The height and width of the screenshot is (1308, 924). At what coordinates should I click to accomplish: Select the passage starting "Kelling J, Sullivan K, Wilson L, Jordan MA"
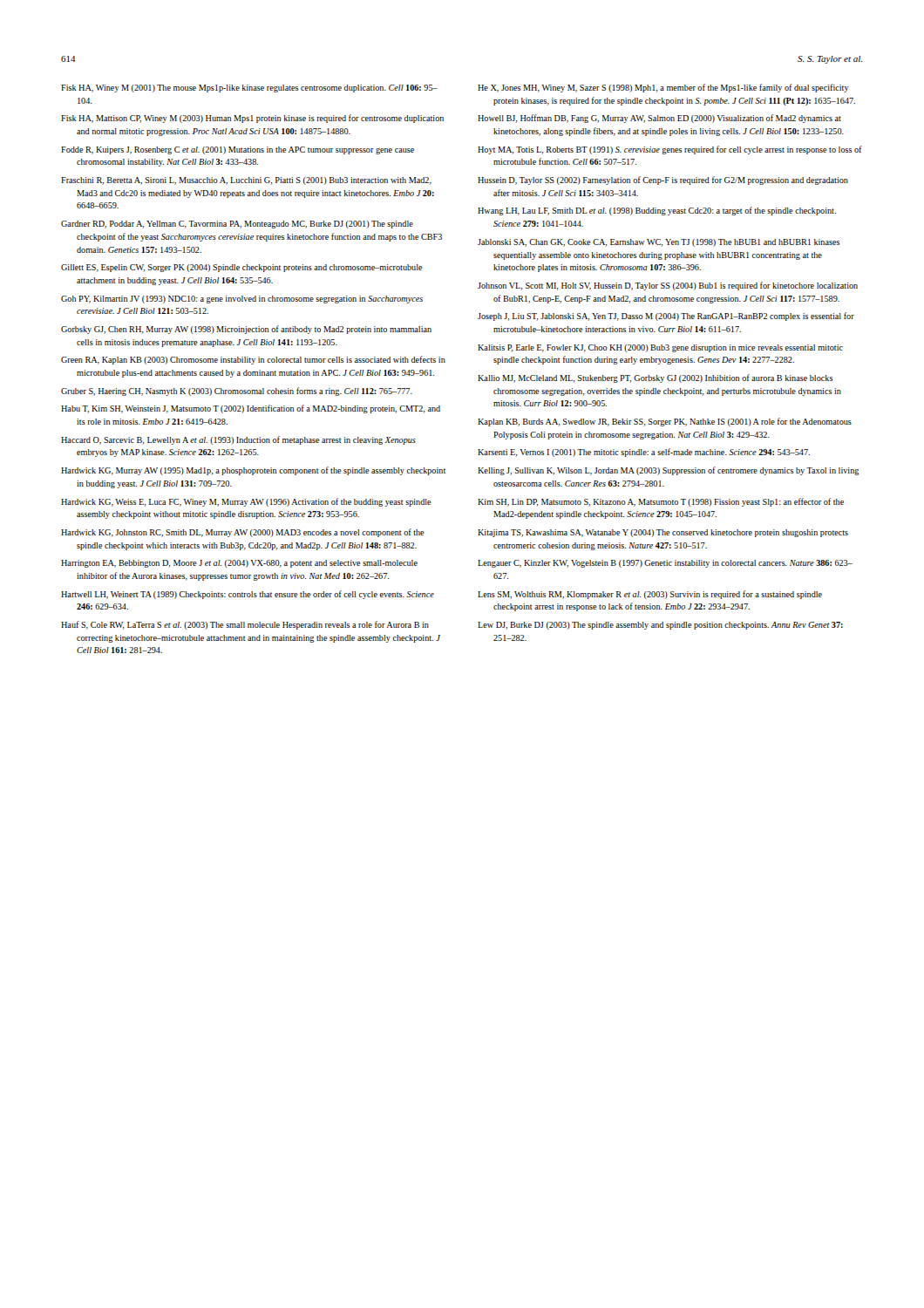668,477
